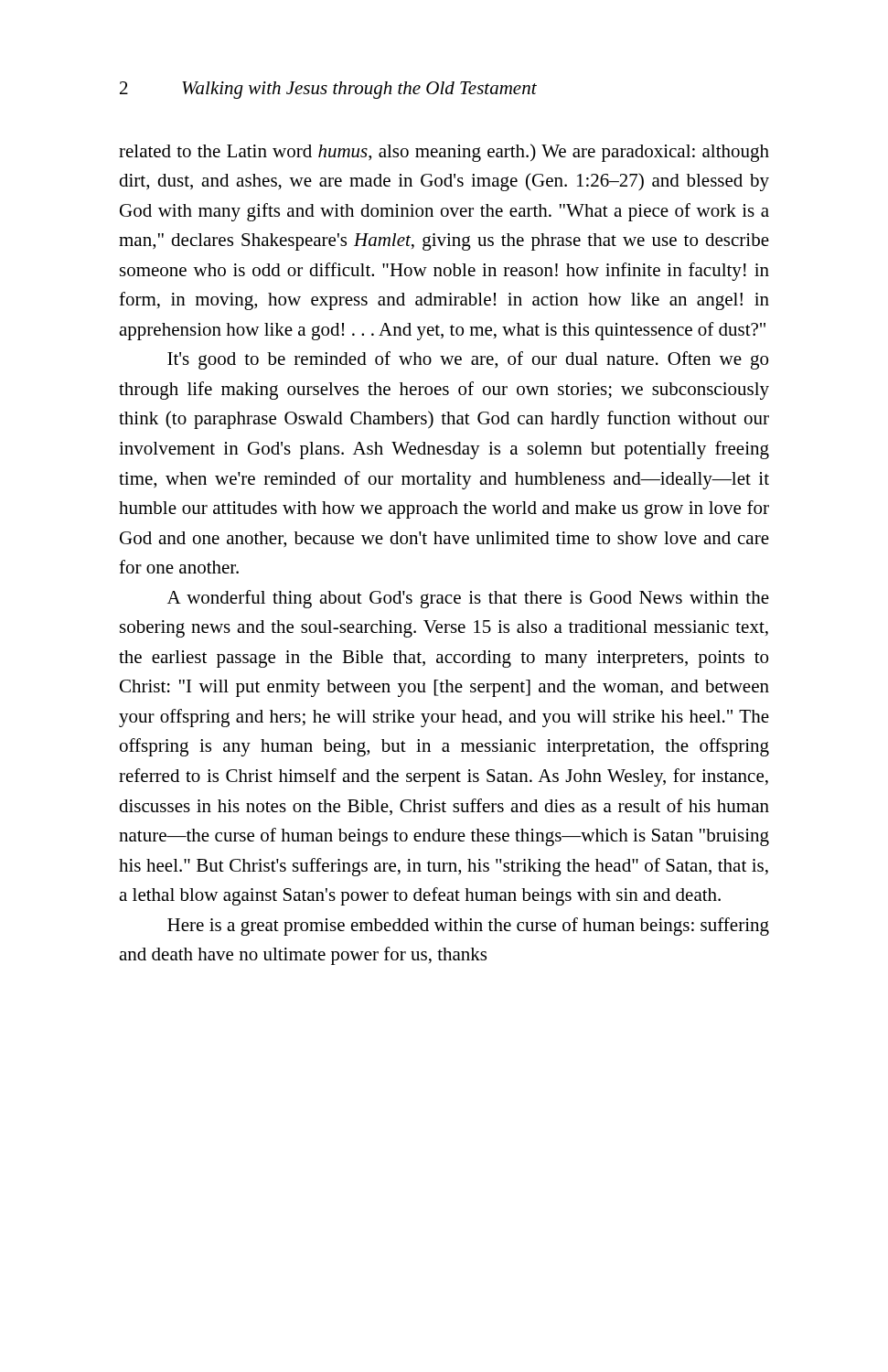Locate the region starting "Here is a great promise embedded"
888x1372 pixels.
444,940
